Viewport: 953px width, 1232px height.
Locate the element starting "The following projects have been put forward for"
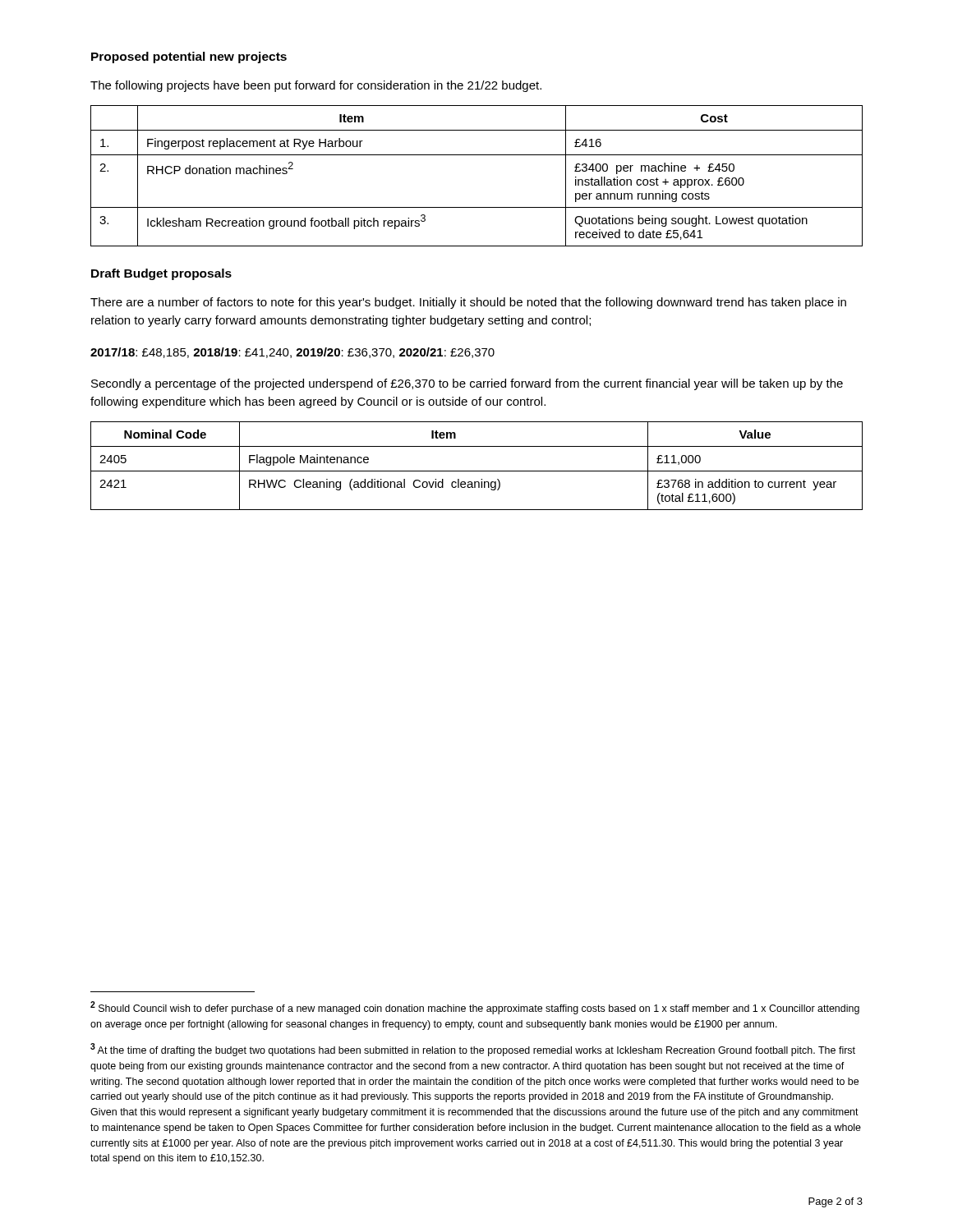(x=476, y=86)
